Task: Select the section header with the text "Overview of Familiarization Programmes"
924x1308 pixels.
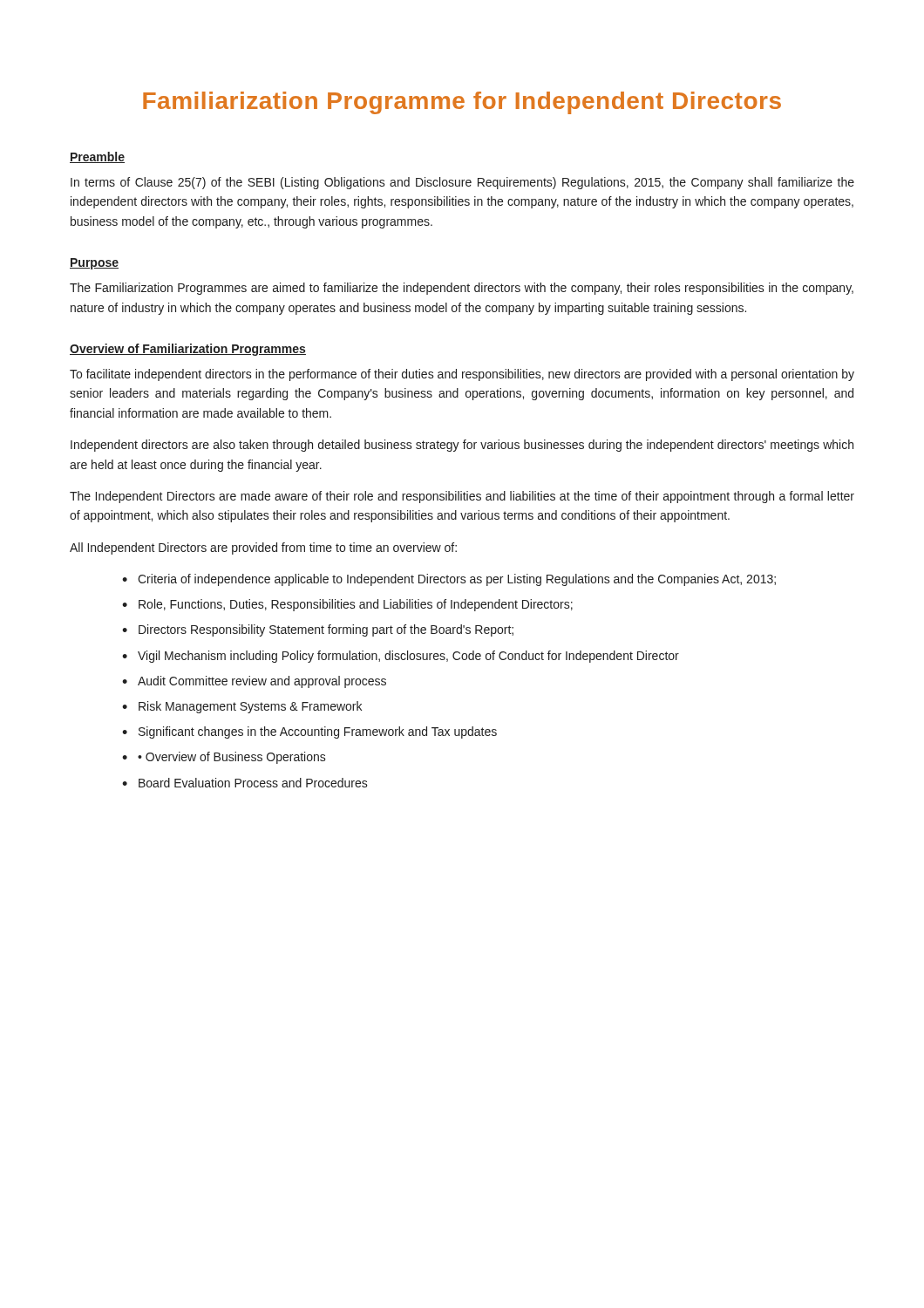Action: [x=188, y=349]
